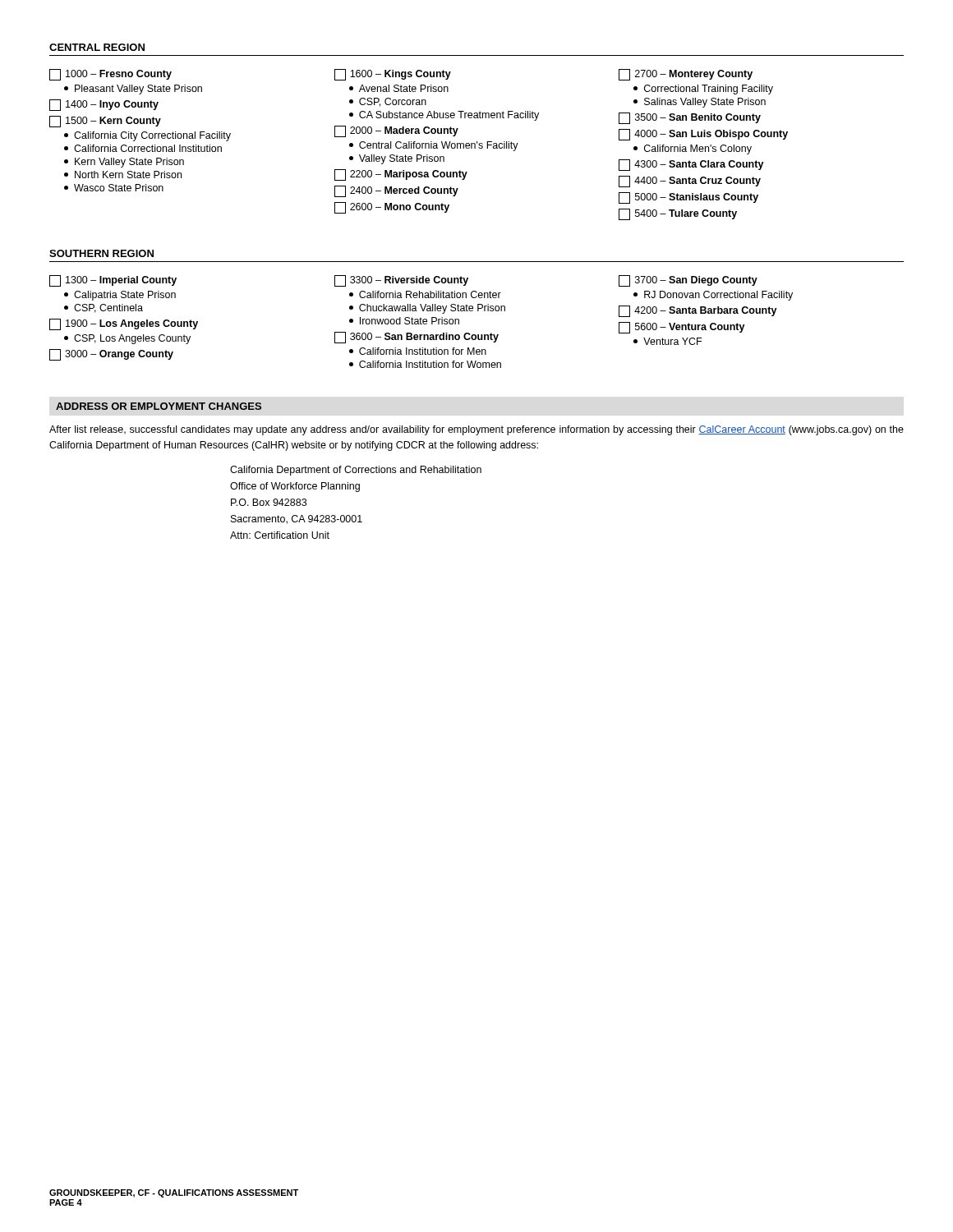Select the list item that reads "5400 – Tulare County"
The width and height of the screenshot is (953, 1232).
coord(678,214)
